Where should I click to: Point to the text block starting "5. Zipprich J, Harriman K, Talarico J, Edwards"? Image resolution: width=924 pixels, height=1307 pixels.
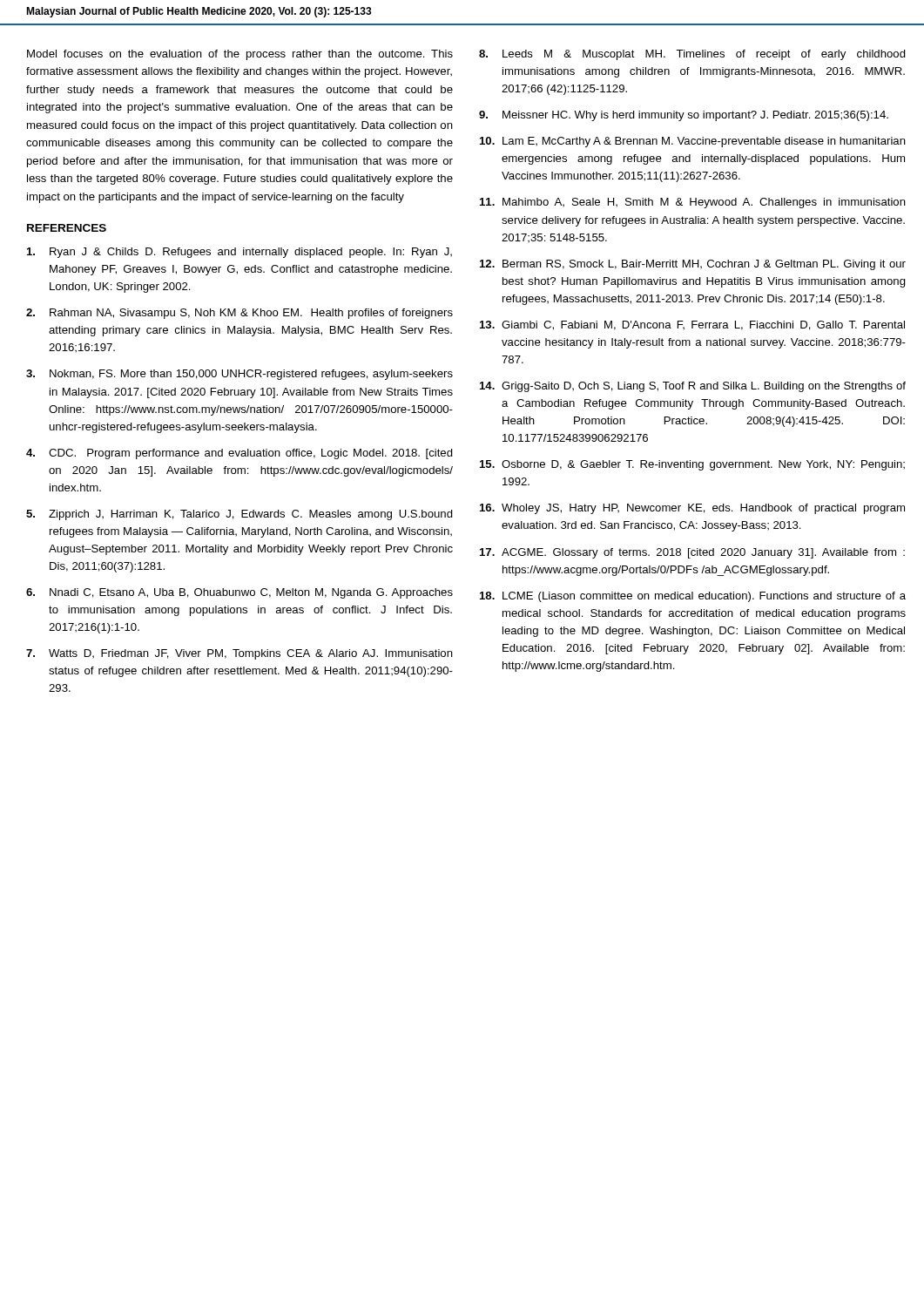pos(240,540)
